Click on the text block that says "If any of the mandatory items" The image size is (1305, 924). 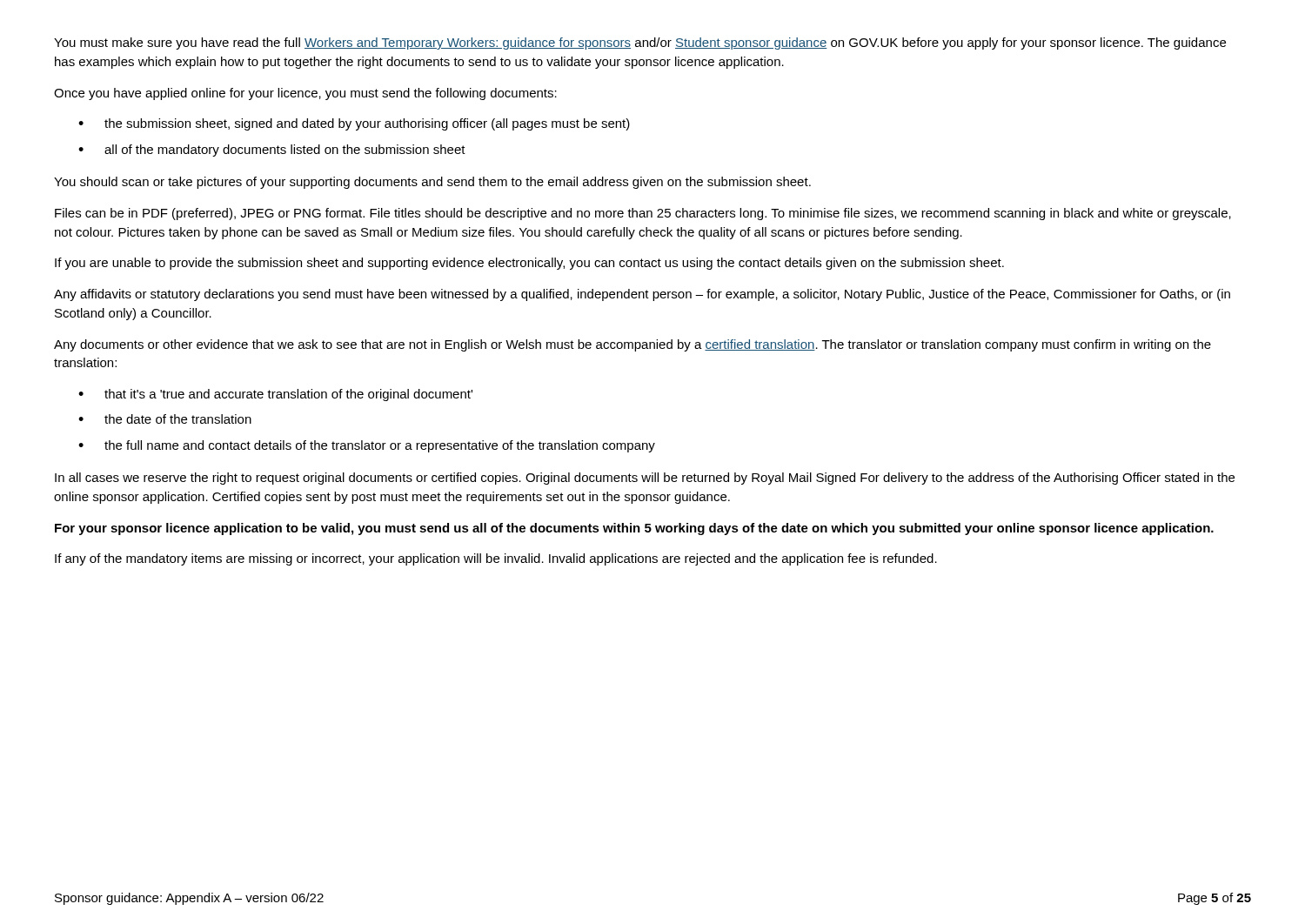pyautogui.click(x=496, y=559)
